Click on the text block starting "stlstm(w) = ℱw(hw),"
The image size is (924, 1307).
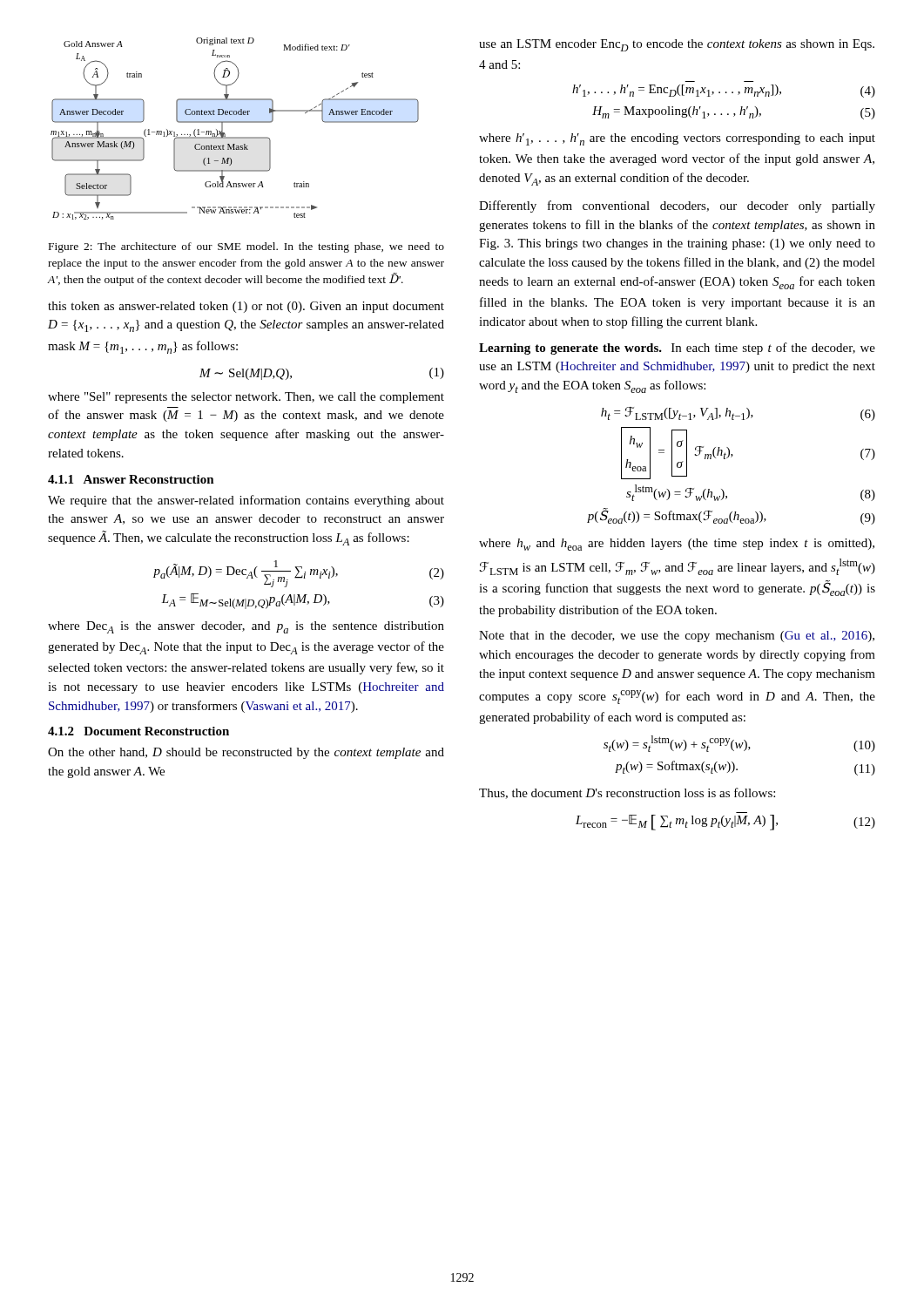(x=689, y=493)
